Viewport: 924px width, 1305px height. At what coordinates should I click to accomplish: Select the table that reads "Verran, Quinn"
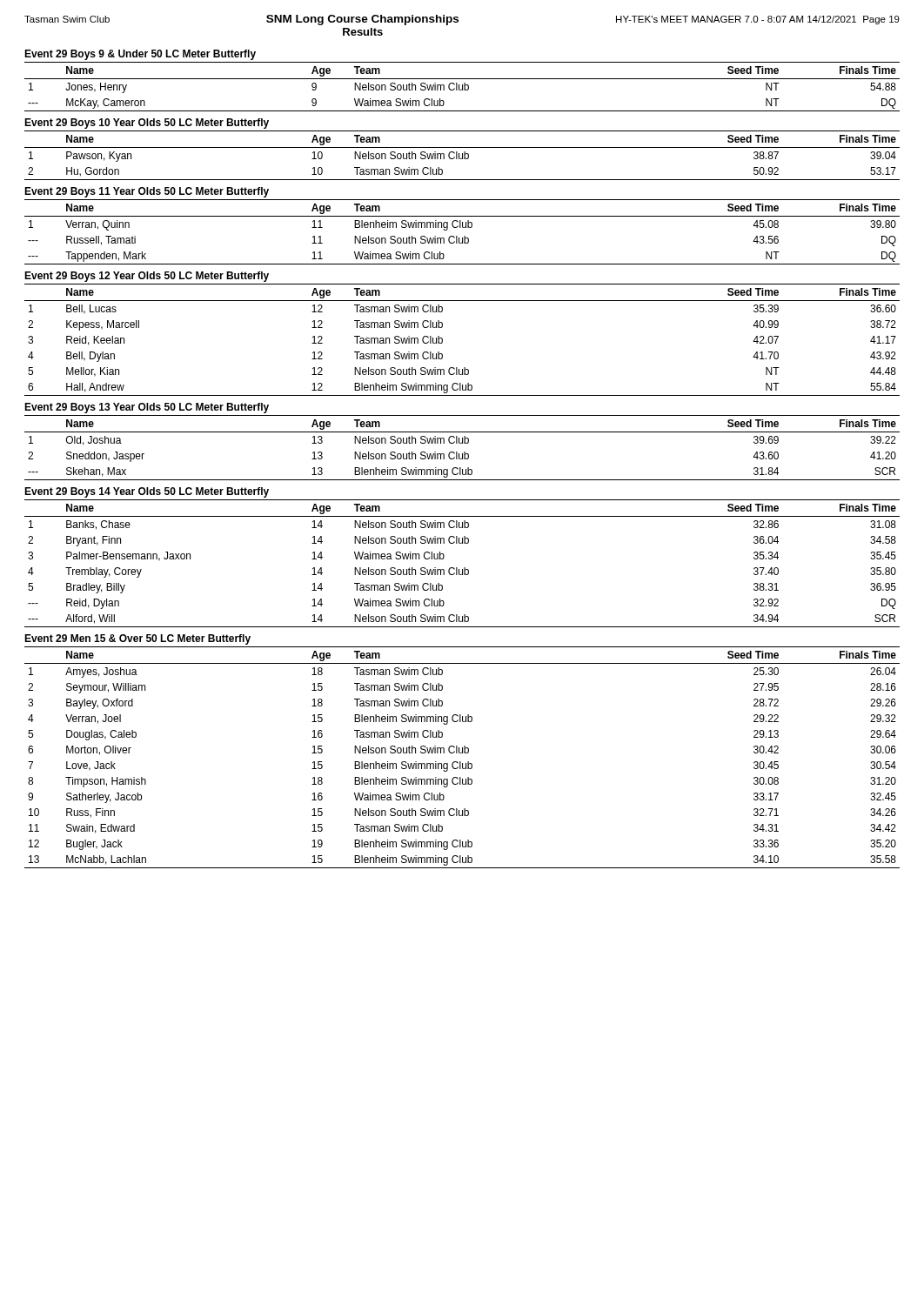click(x=462, y=232)
